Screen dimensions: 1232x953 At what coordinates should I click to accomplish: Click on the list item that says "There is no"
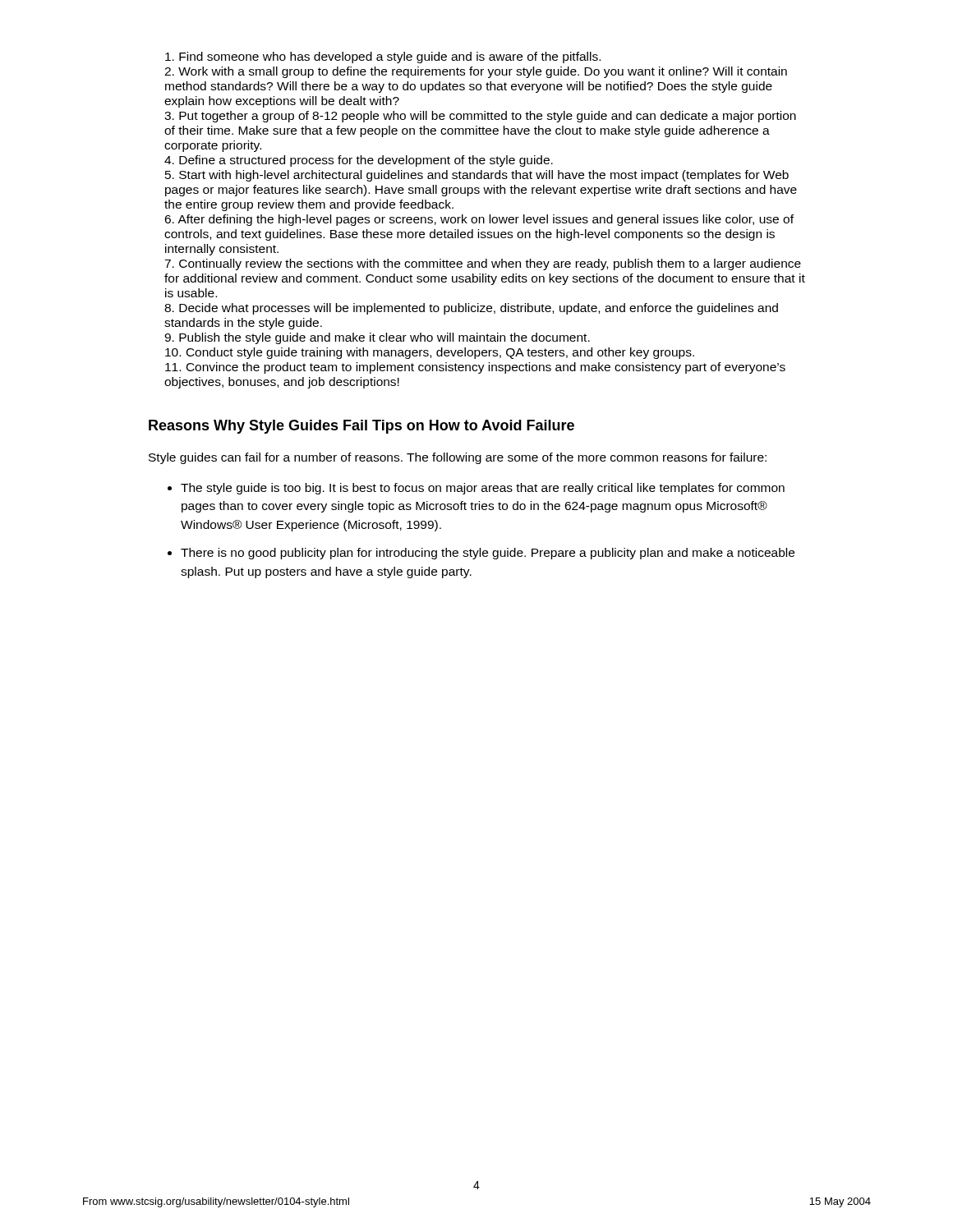(493, 562)
